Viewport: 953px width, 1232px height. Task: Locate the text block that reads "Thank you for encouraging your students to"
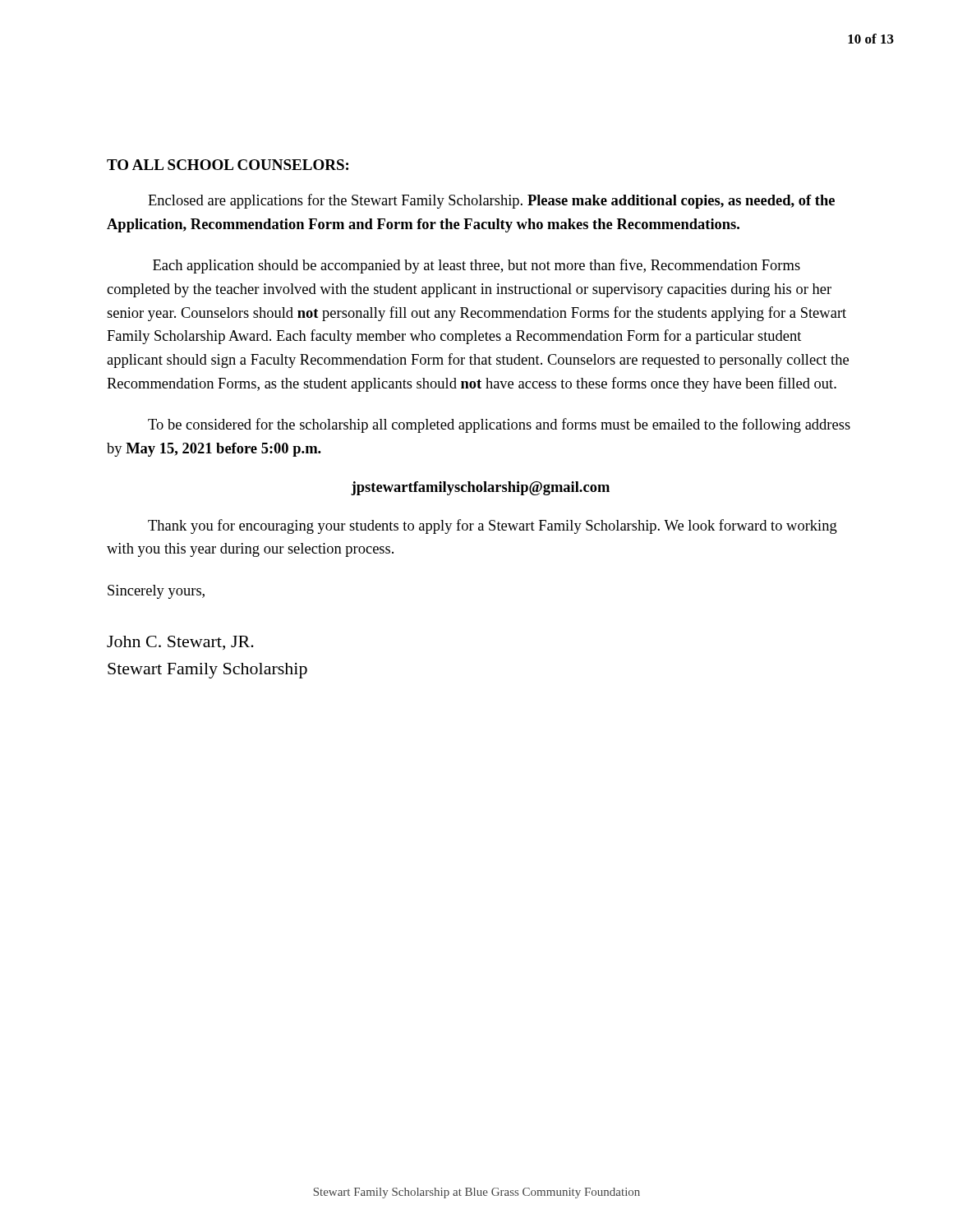point(472,537)
